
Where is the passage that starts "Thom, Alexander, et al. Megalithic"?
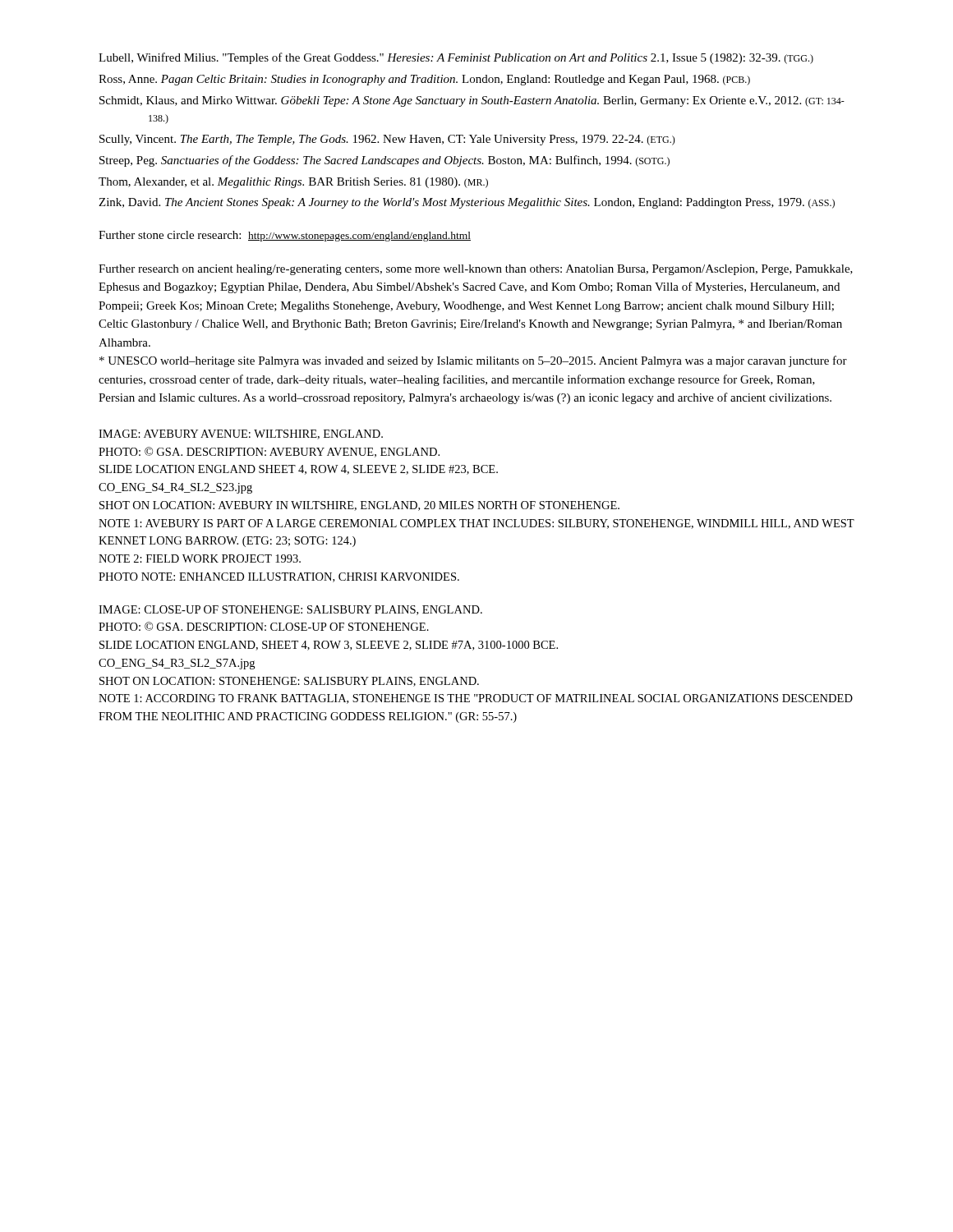(x=293, y=181)
